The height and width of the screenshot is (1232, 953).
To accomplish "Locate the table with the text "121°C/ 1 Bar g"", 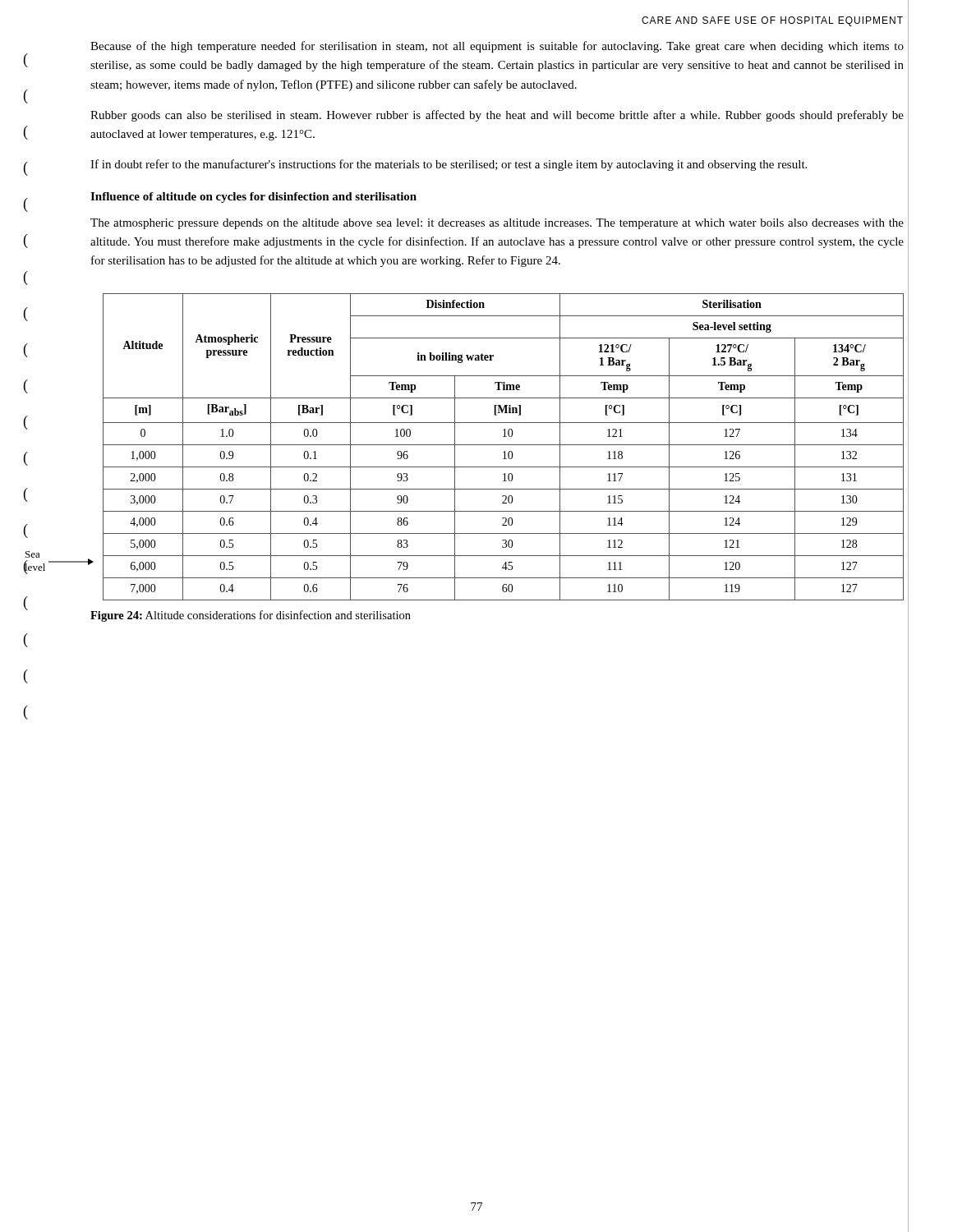I will 497,447.
